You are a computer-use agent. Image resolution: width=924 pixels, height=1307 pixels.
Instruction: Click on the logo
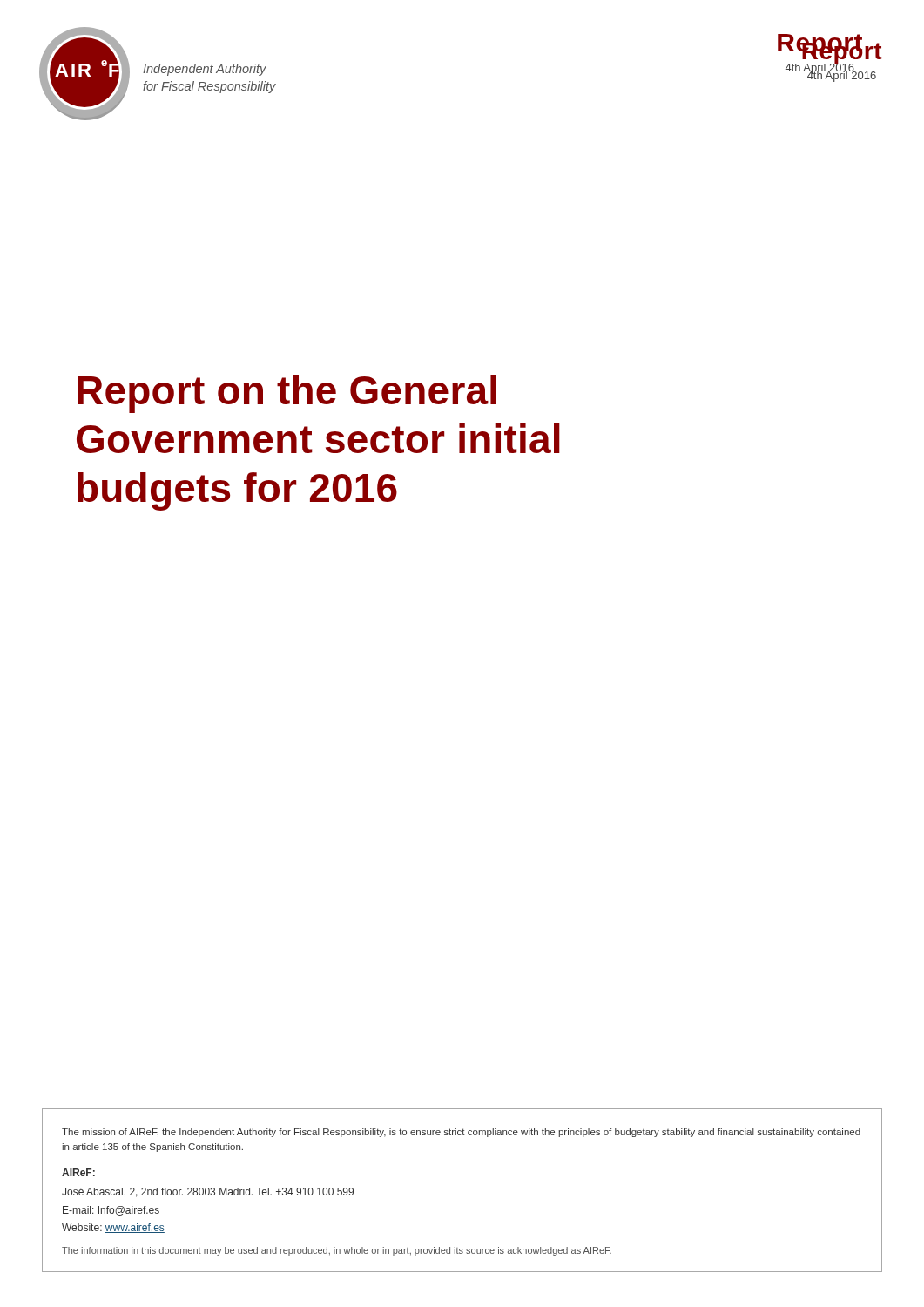click(x=85, y=77)
